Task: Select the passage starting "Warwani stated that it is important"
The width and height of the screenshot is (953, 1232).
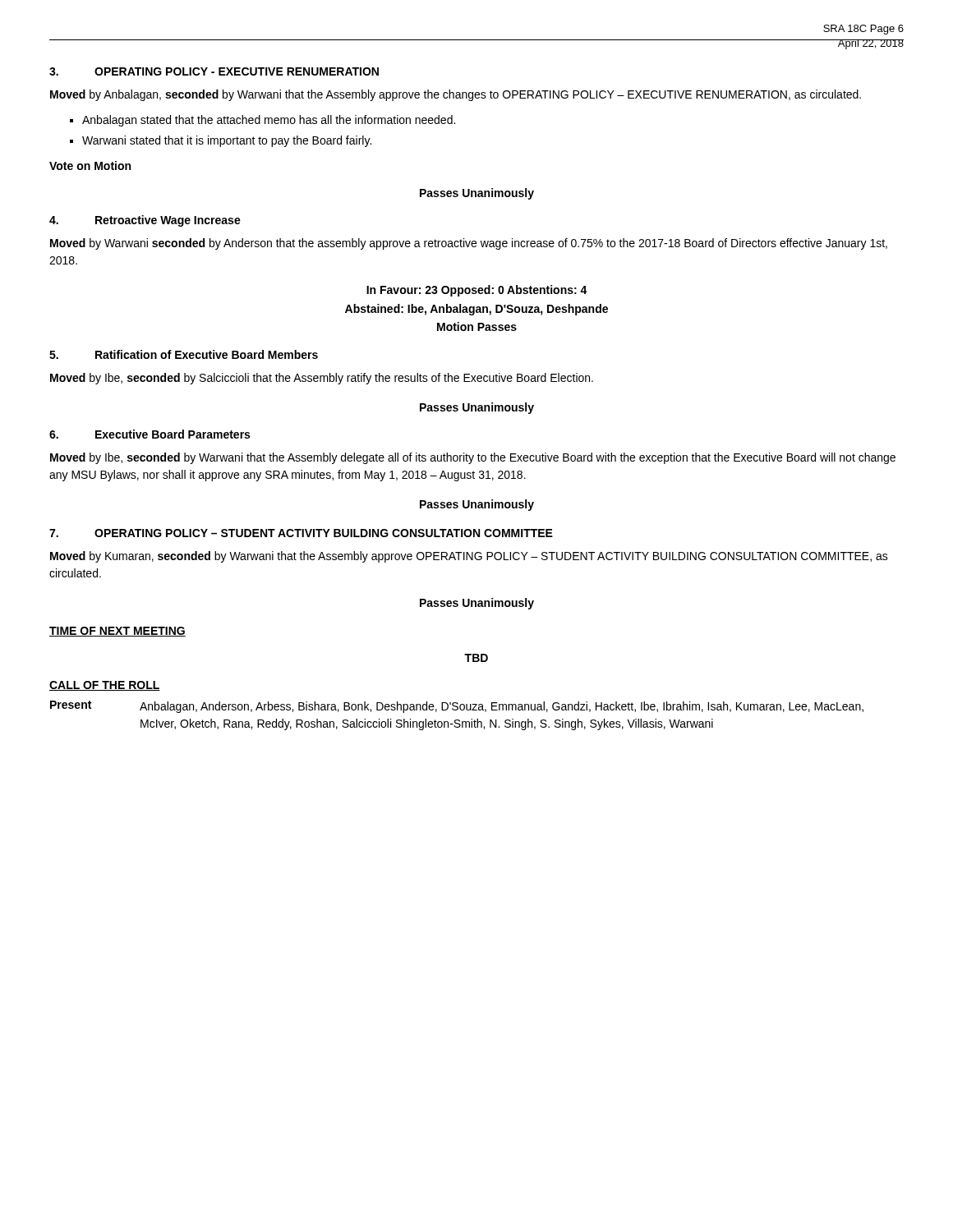Action: (x=227, y=140)
